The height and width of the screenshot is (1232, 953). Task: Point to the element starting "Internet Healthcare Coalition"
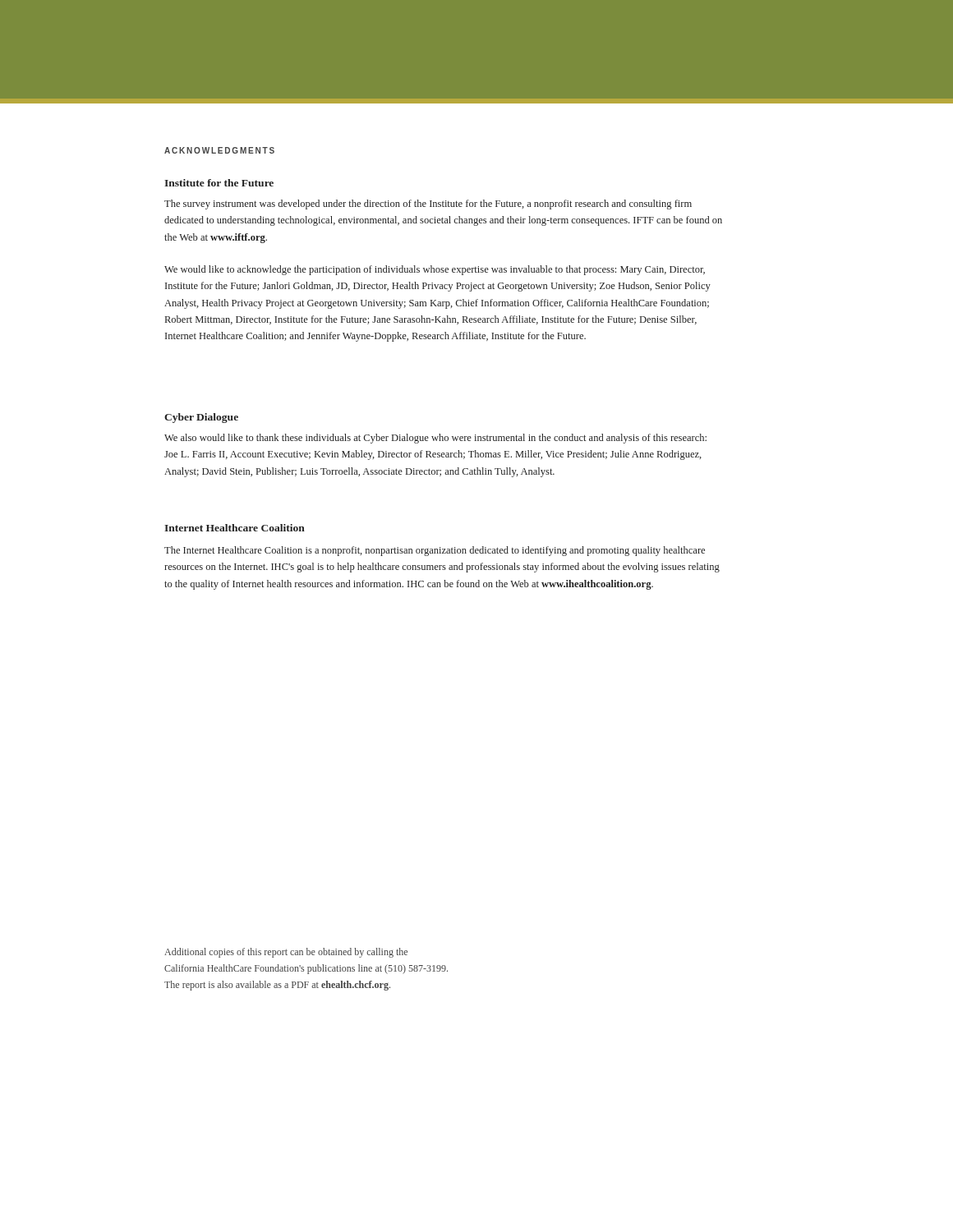pyautogui.click(x=234, y=528)
